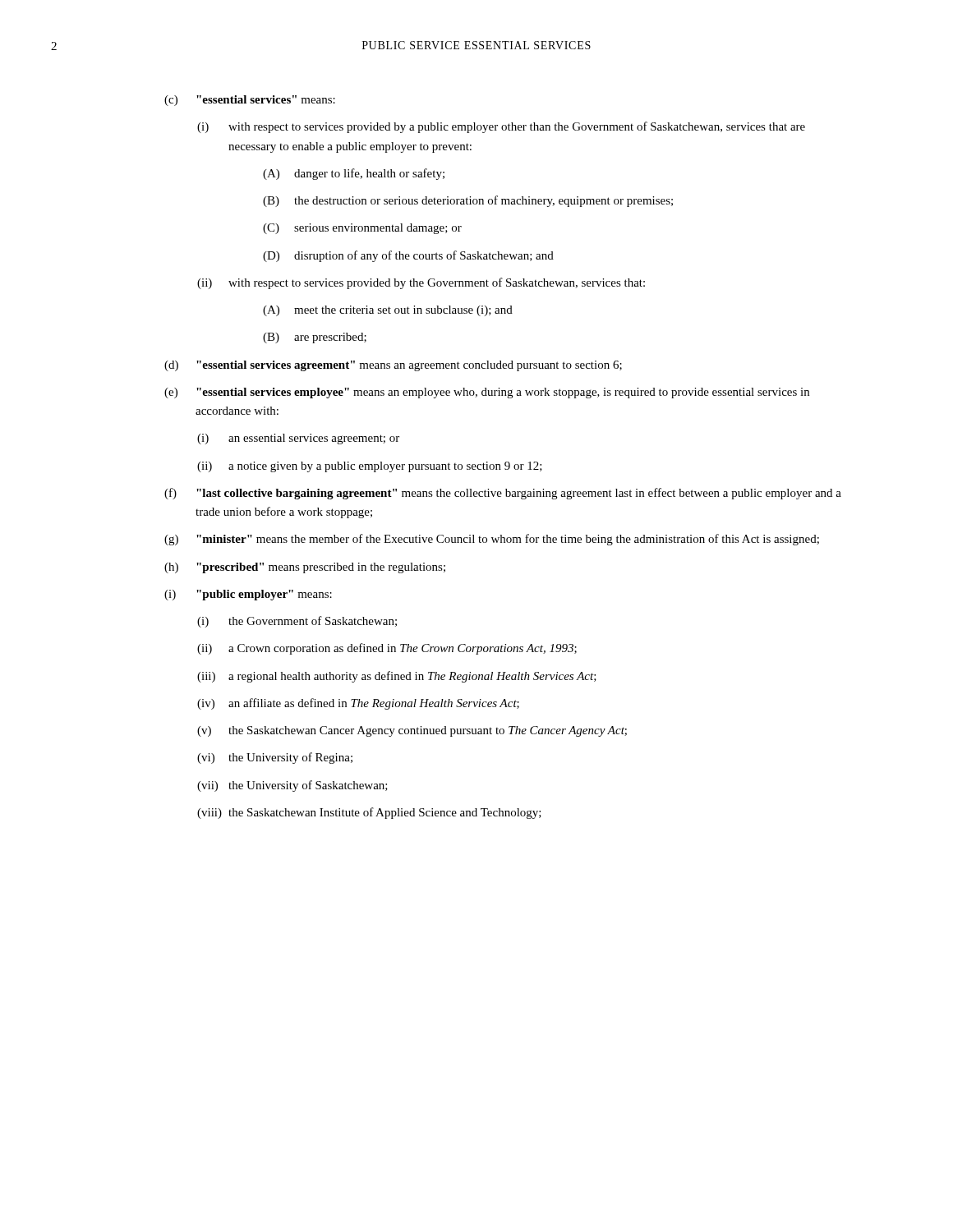Click where it says "(vii) the University of Saskatchewan;"
This screenshot has height=1232, width=953.
pyautogui.click(x=292, y=786)
